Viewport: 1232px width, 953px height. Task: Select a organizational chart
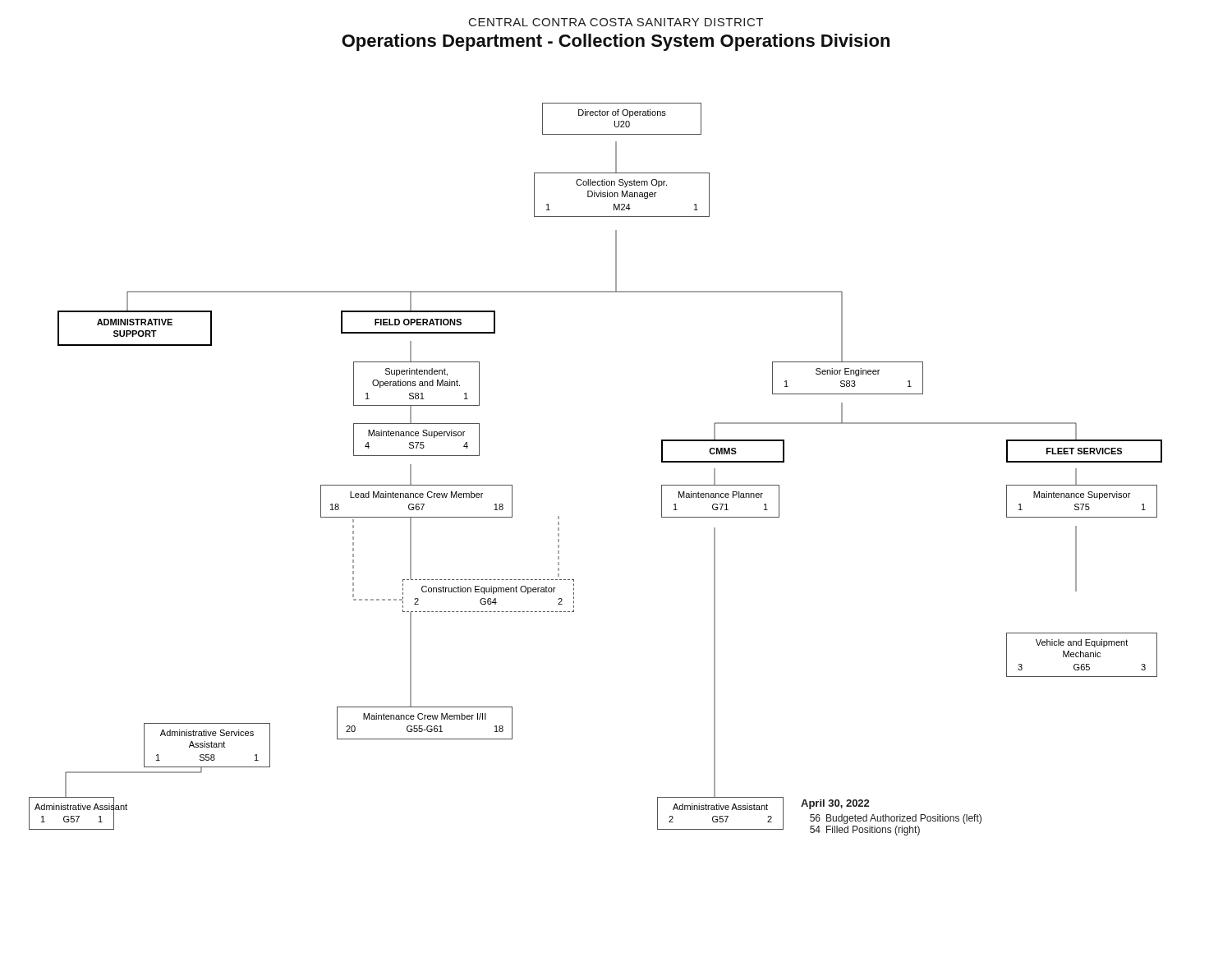(616, 505)
